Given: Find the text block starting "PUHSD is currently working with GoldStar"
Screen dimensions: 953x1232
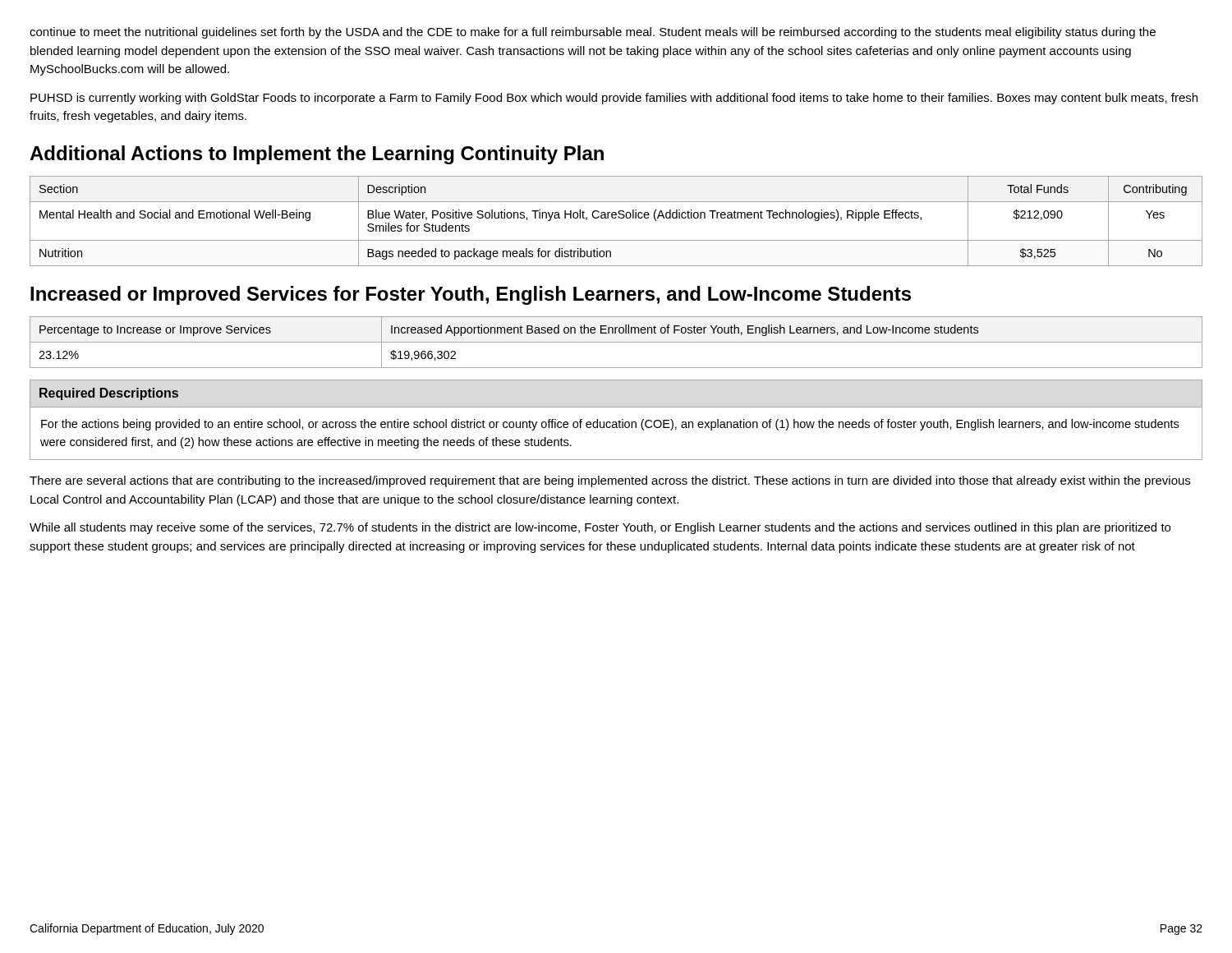Looking at the screenshot, I should [x=614, y=106].
